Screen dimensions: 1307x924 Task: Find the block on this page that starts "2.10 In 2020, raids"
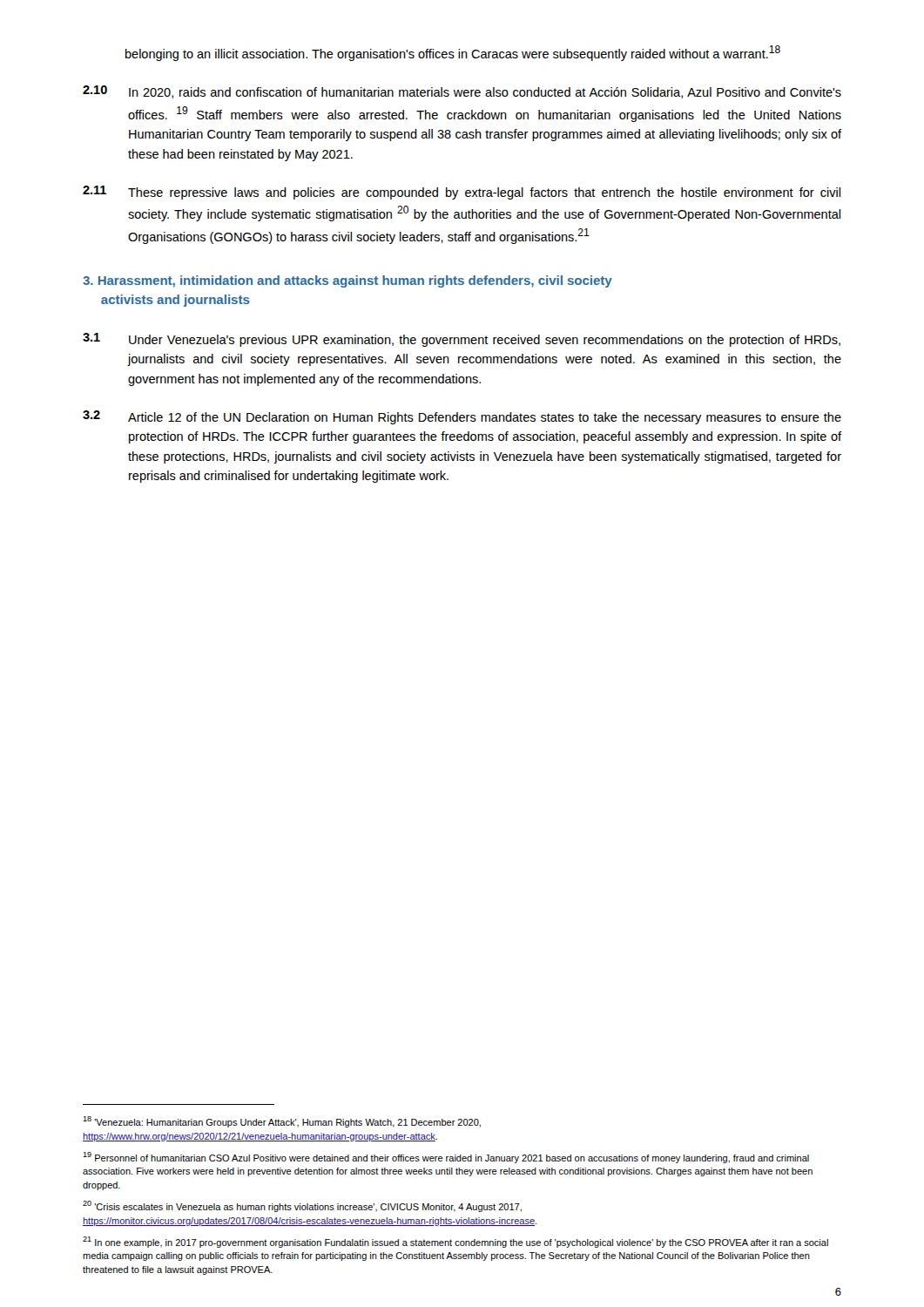click(462, 123)
